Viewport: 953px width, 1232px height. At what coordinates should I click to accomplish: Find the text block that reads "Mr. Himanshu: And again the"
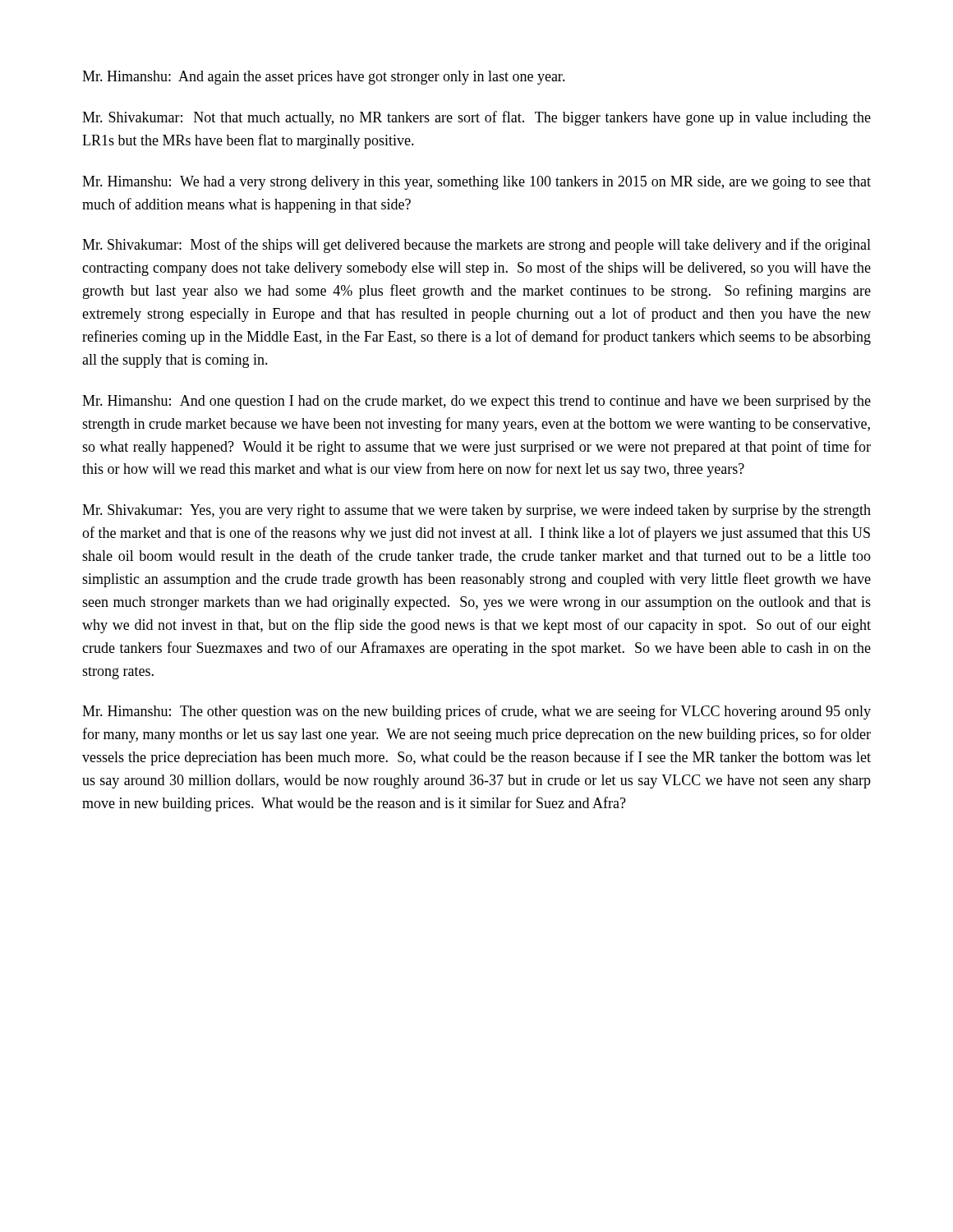point(324,76)
